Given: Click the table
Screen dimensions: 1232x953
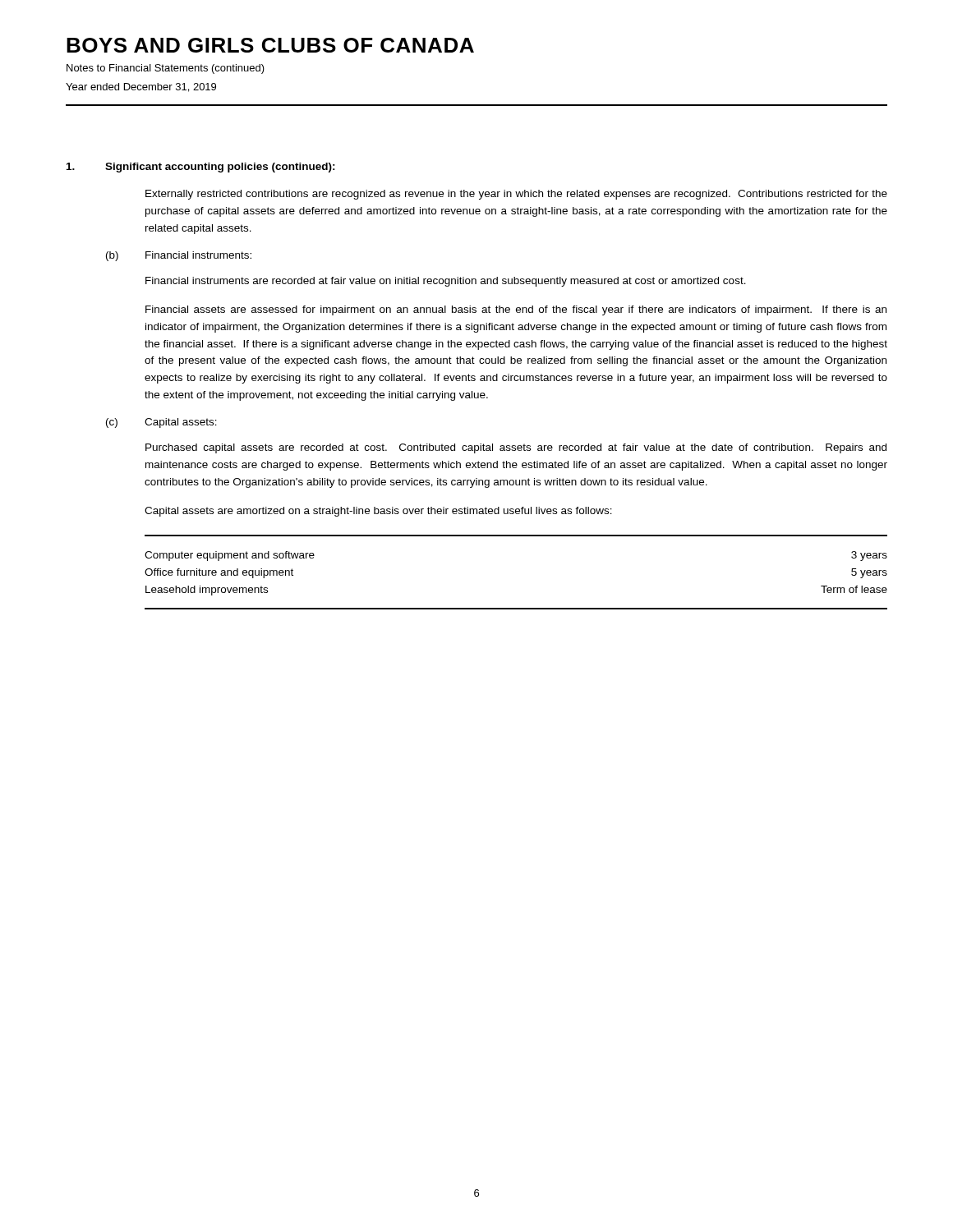Looking at the screenshot, I should 516,572.
